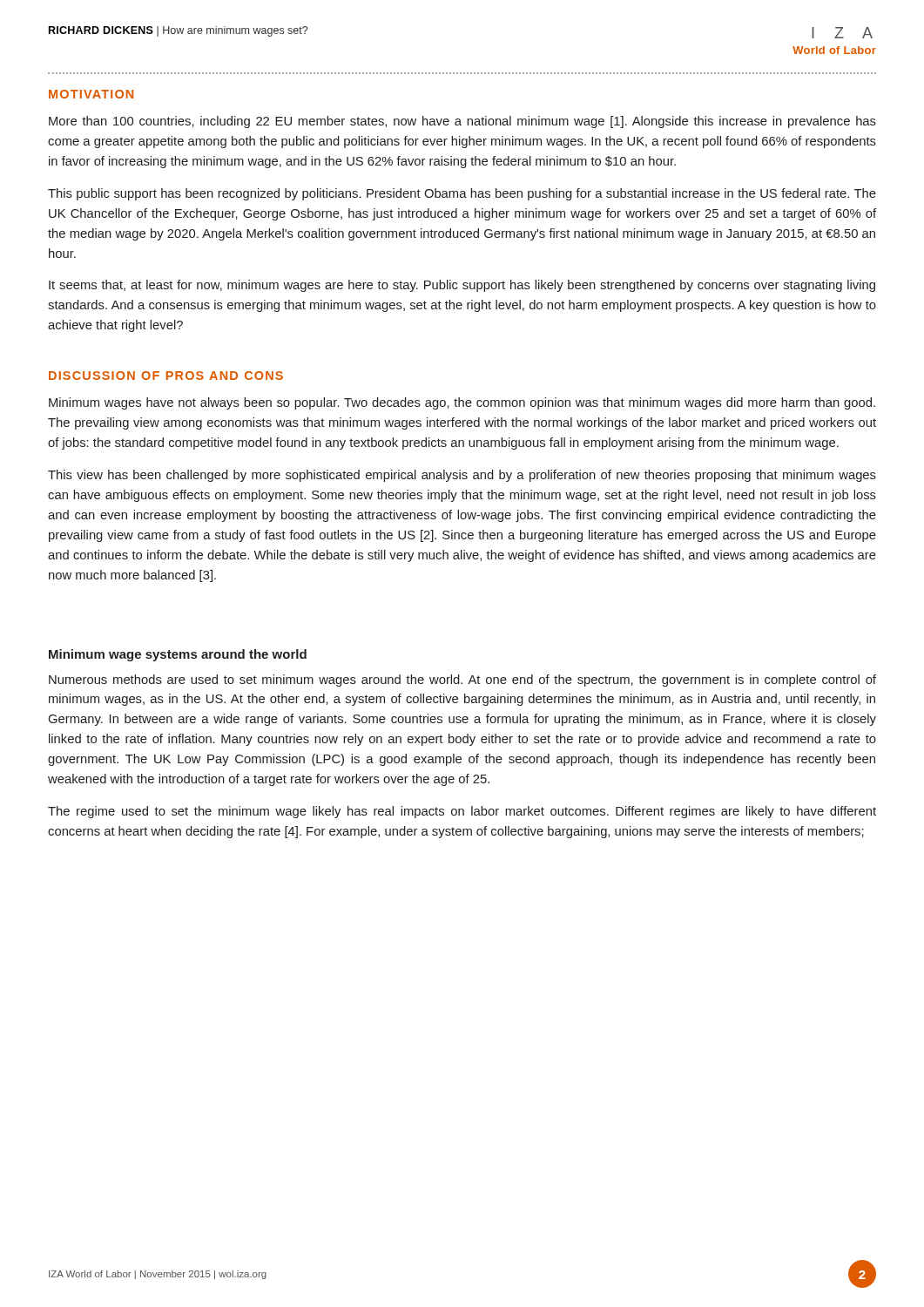Locate the text block that says "The regime used to set"

pos(462,821)
